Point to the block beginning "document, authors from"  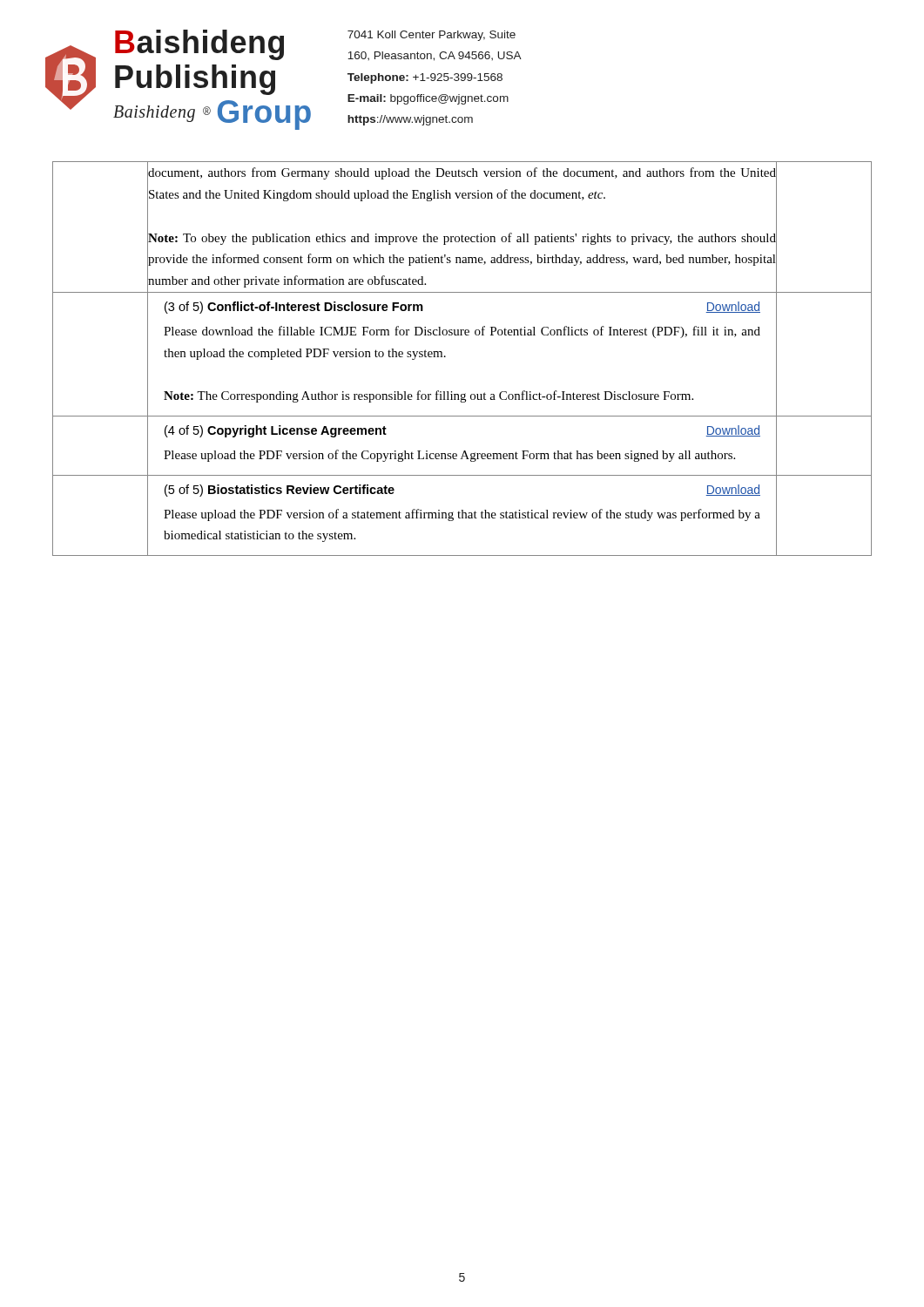pyautogui.click(x=462, y=227)
